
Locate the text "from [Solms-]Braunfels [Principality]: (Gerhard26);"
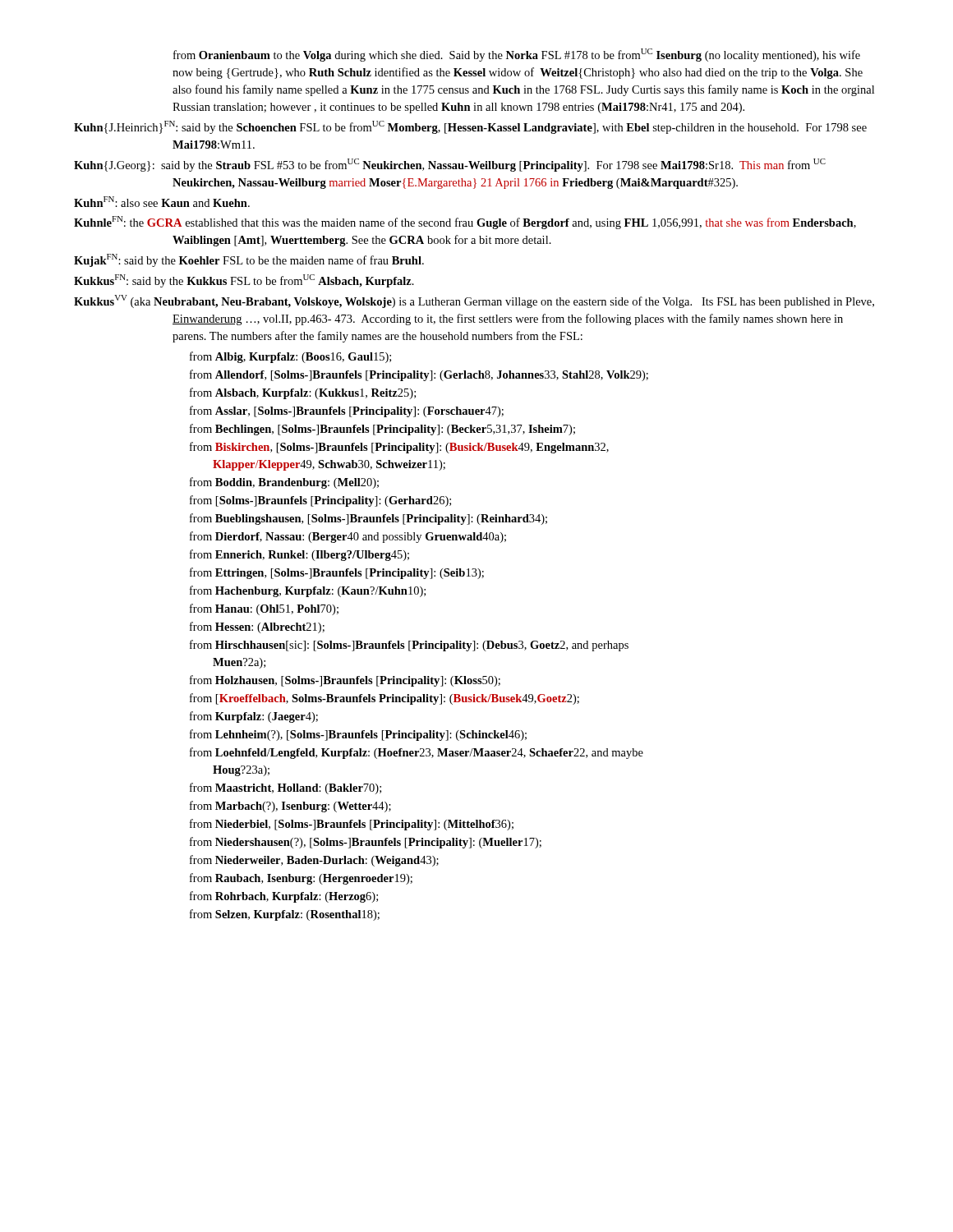pyautogui.click(x=320, y=500)
